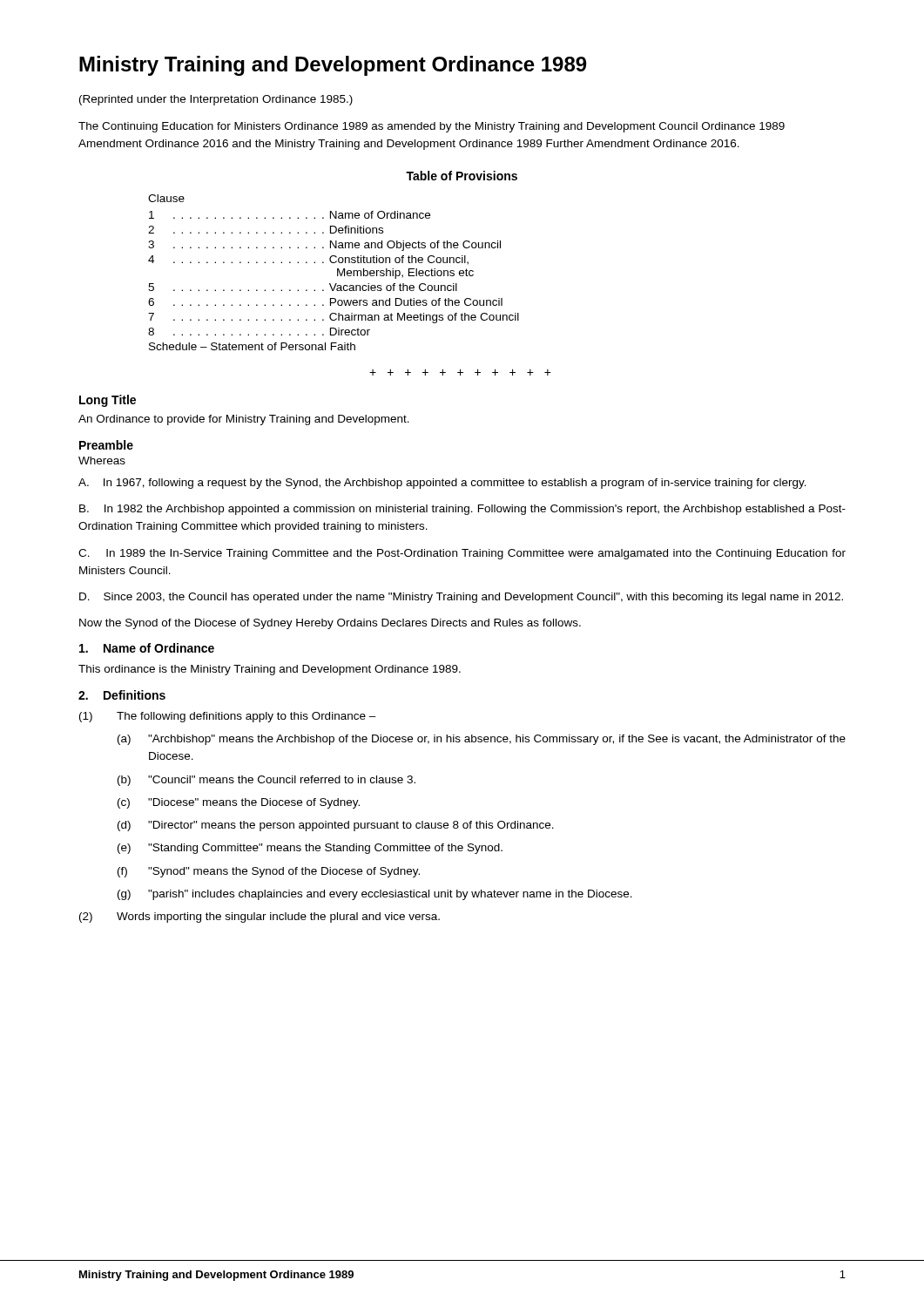The width and height of the screenshot is (924, 1307).
Task: Point to the passage starting "(c) "Diocese" means the Diocese of"
Action: pyautogui.click(x=239, y=803)
